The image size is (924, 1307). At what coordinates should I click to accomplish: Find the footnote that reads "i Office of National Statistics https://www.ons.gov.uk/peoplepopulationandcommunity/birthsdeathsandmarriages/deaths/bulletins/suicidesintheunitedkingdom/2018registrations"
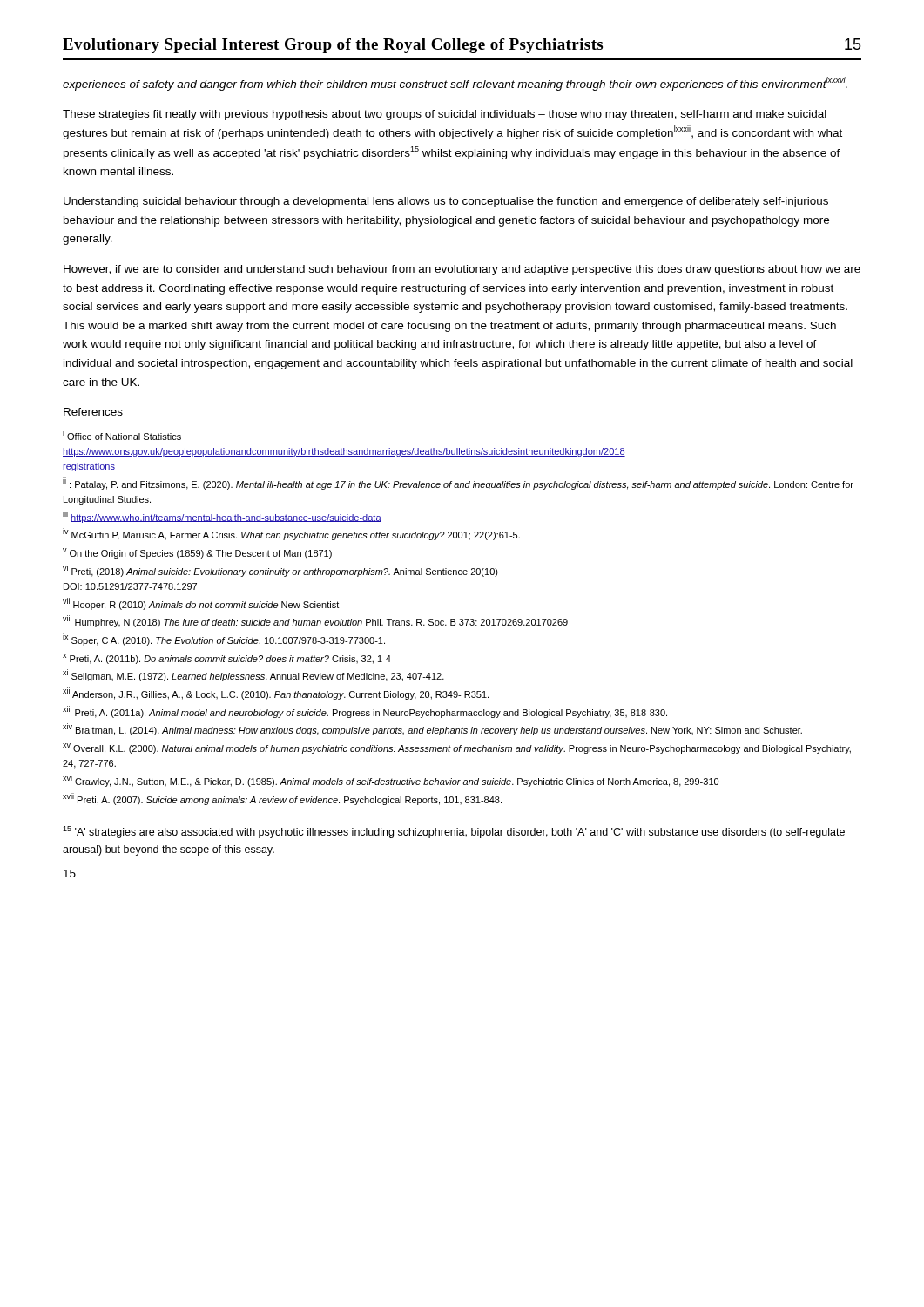[344, 450]
